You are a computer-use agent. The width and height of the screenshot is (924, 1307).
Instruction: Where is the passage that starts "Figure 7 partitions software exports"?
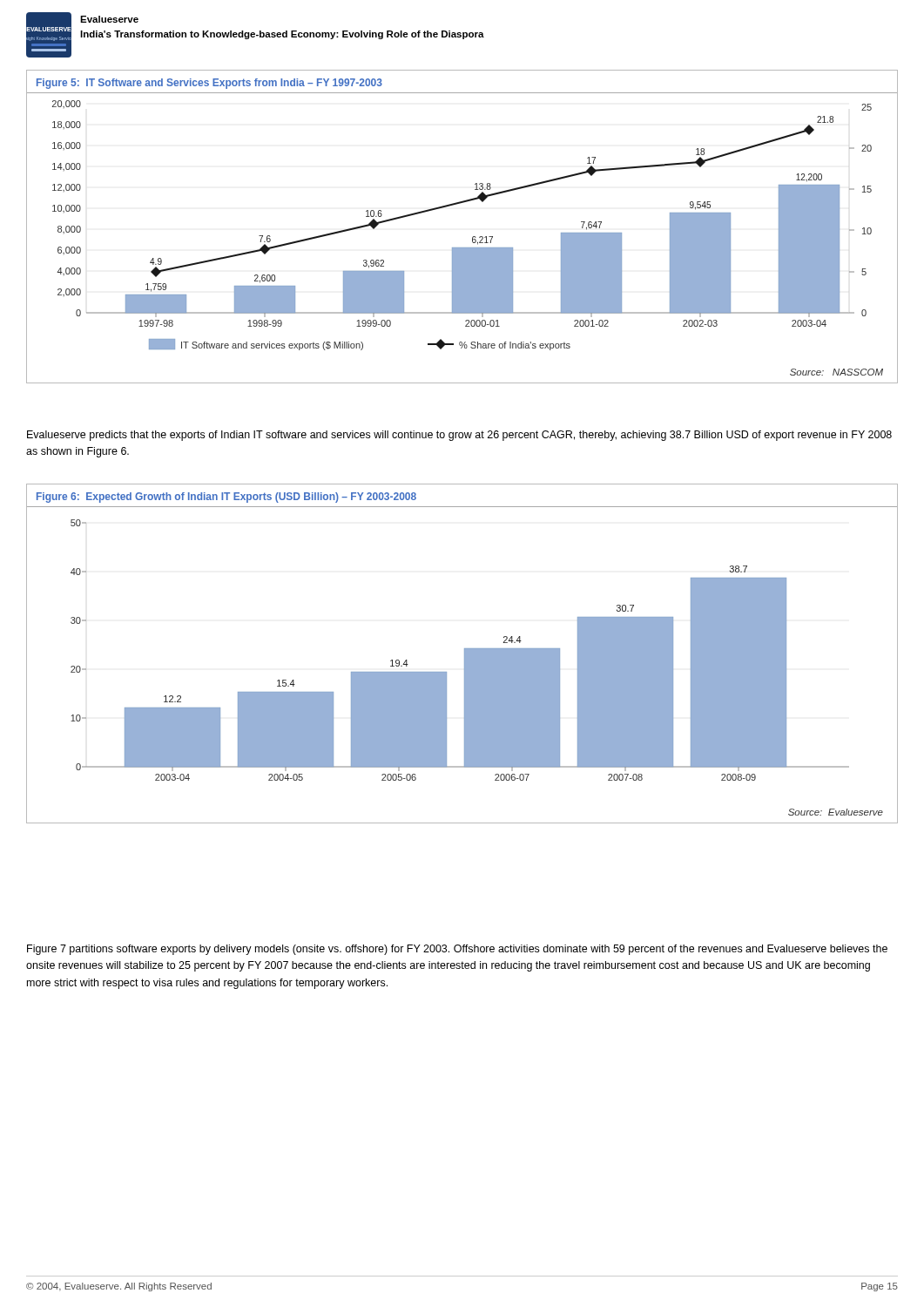457,966
